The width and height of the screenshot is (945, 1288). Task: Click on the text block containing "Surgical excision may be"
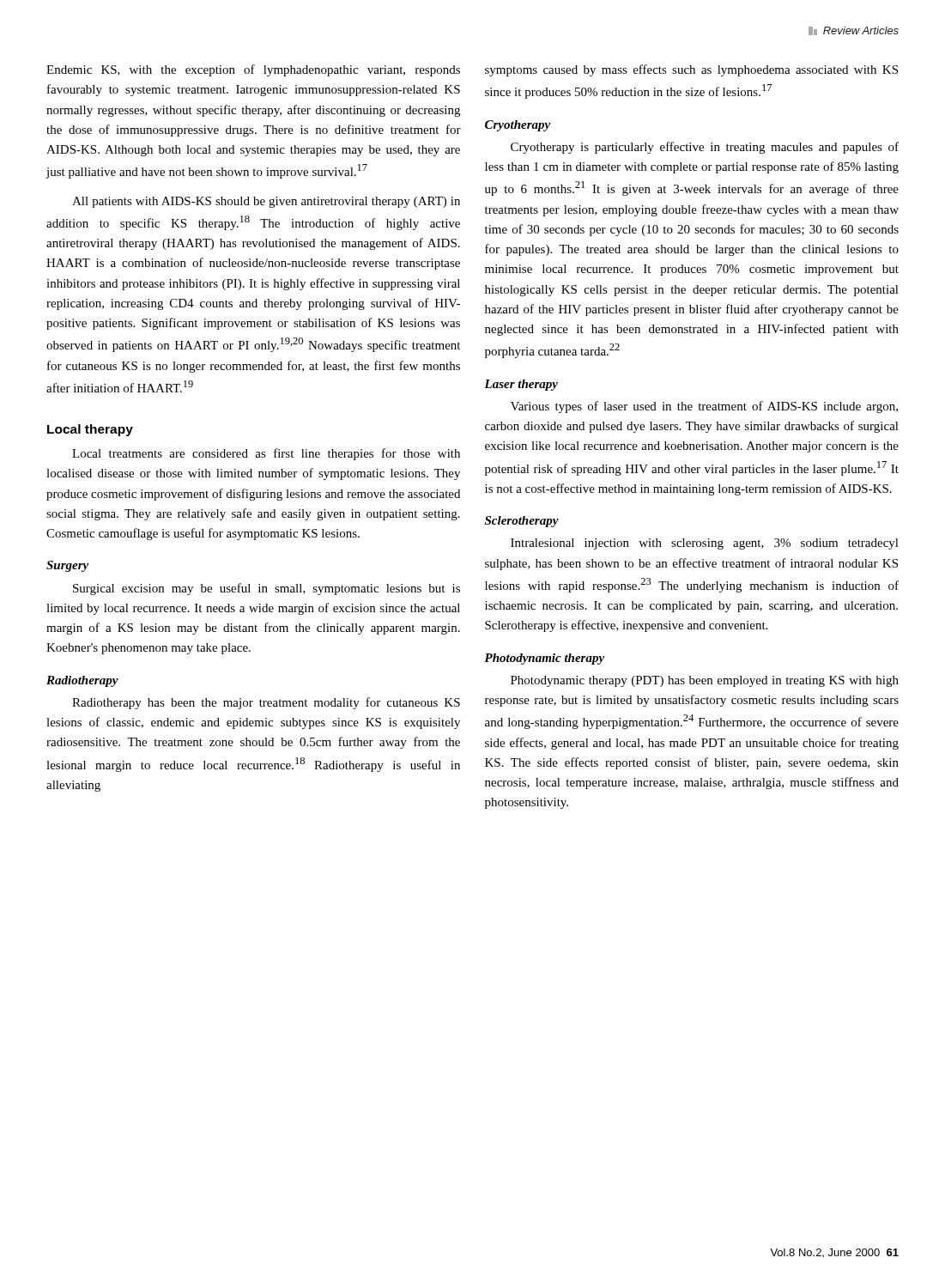(x=253, y=618)
